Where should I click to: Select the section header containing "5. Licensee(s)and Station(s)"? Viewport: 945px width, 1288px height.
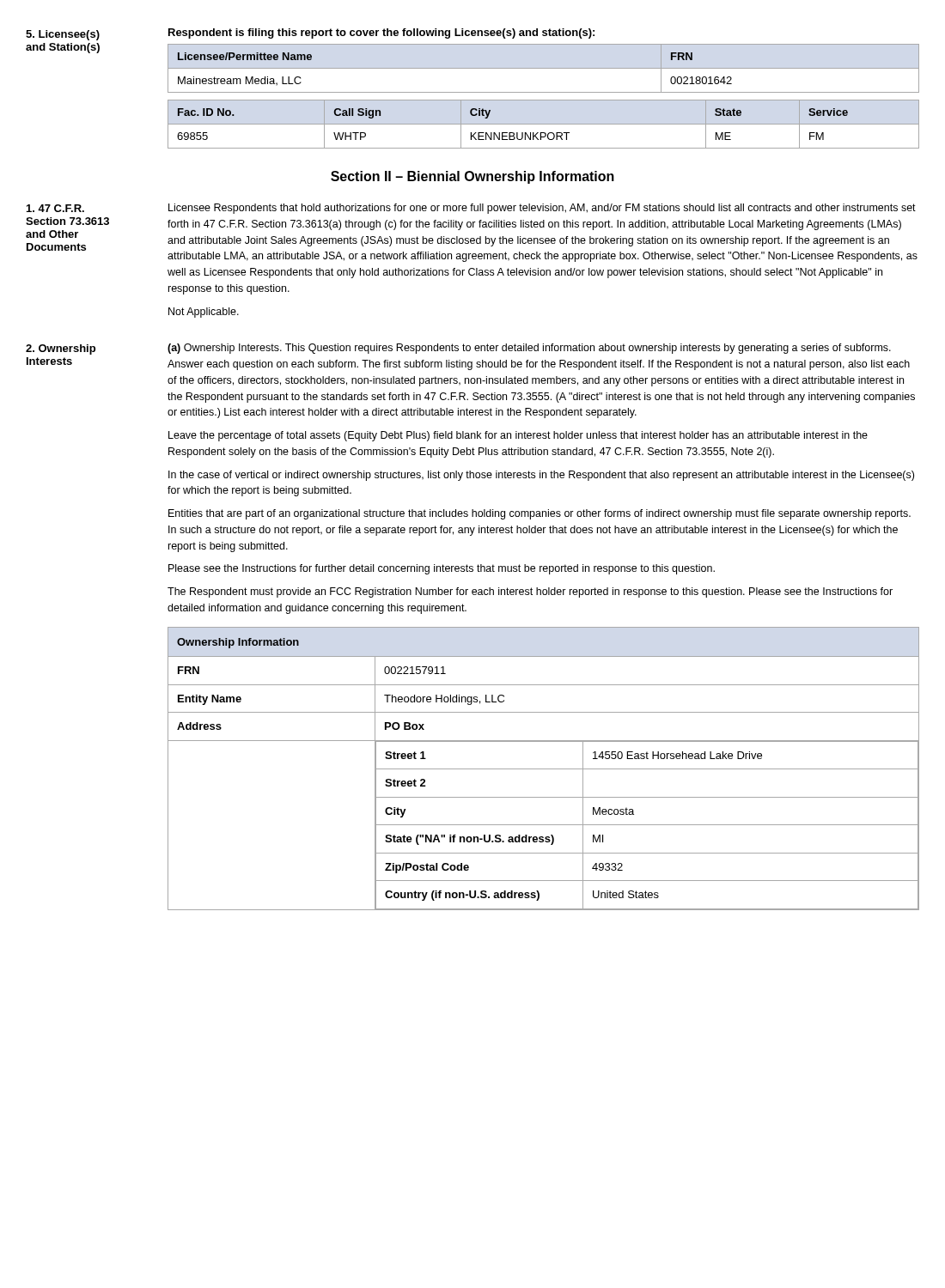pos(63,40)
